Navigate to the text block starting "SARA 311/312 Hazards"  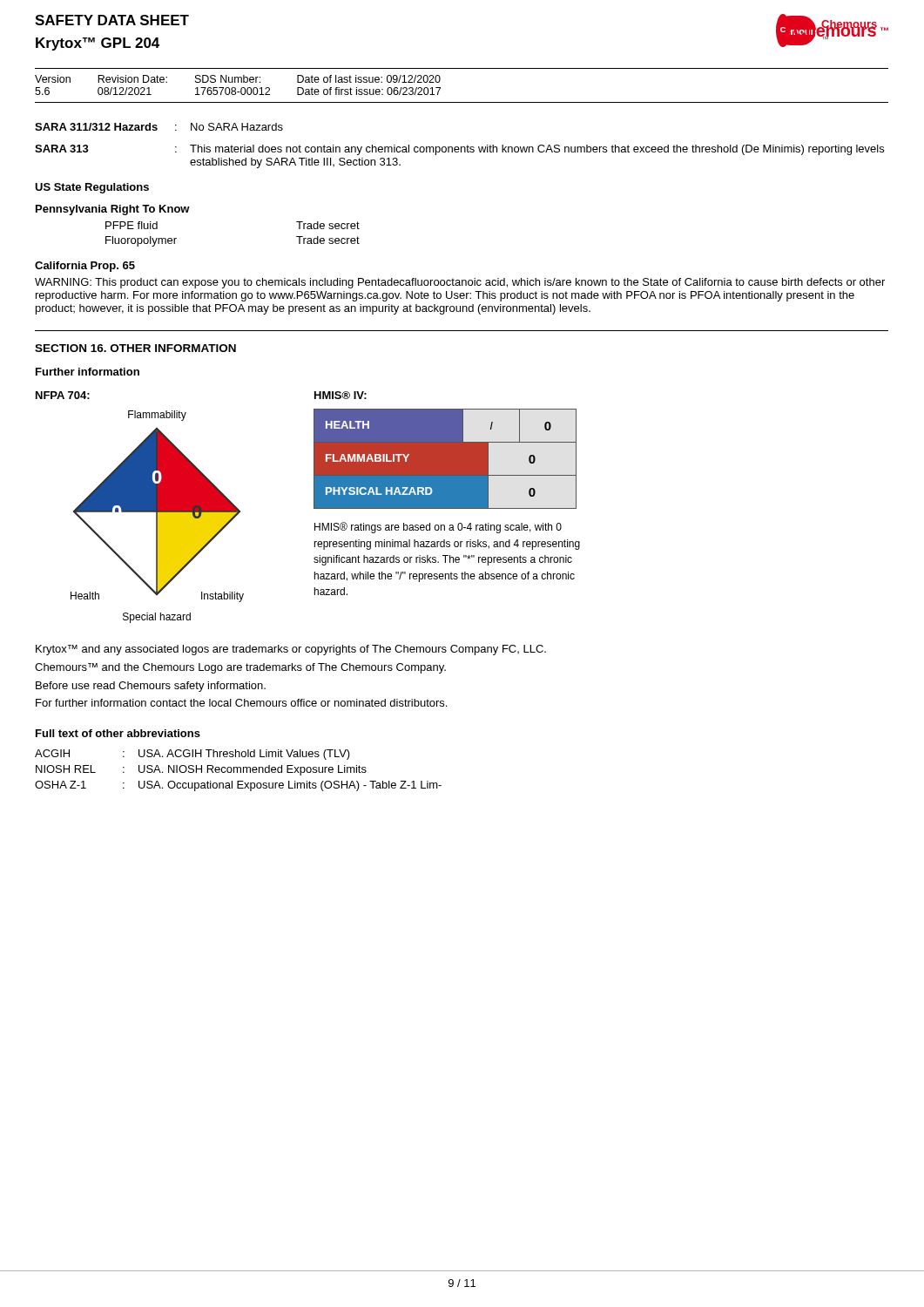tap(96, 127)
